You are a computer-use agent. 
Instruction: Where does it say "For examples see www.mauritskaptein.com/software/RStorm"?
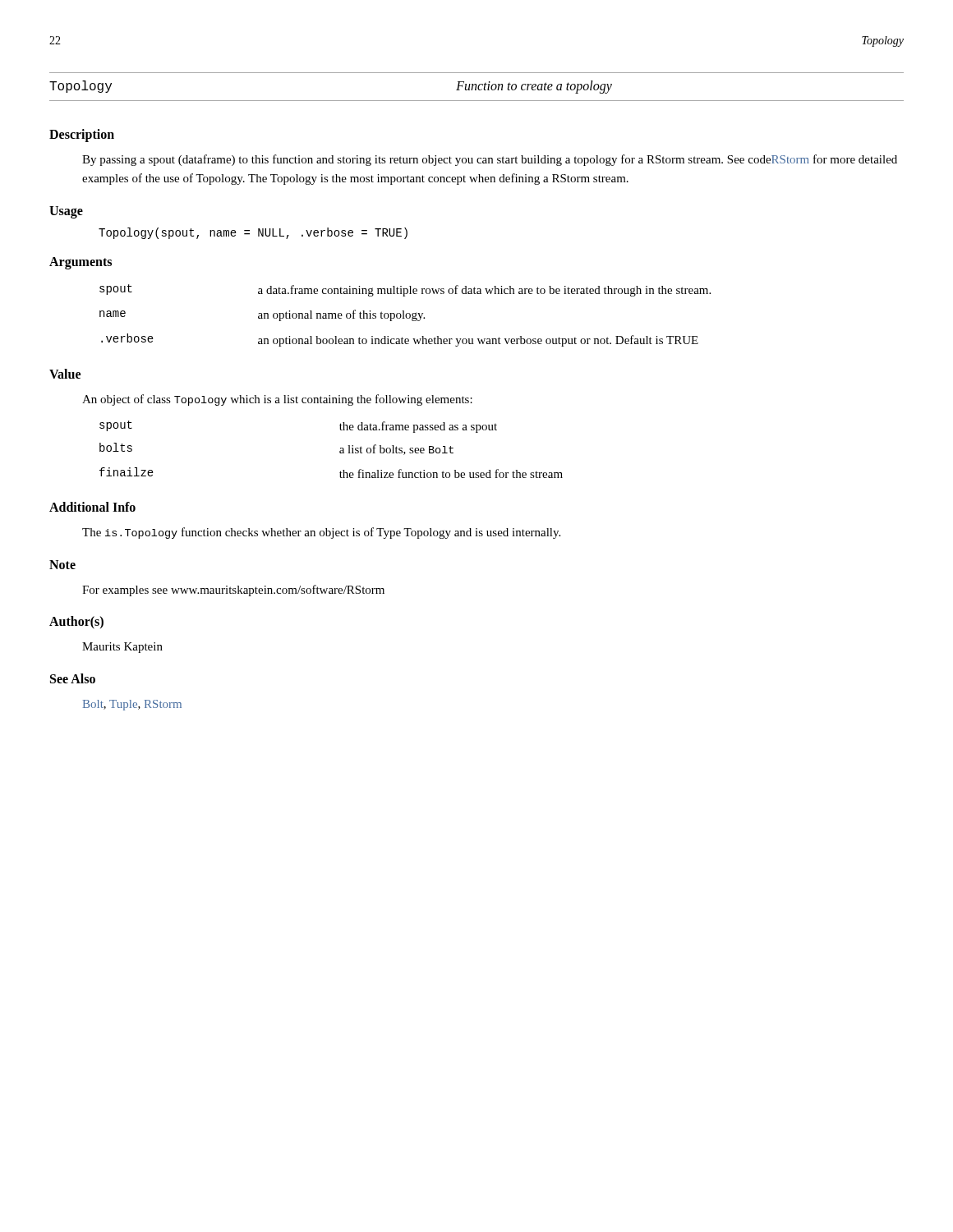pos(234,590)
